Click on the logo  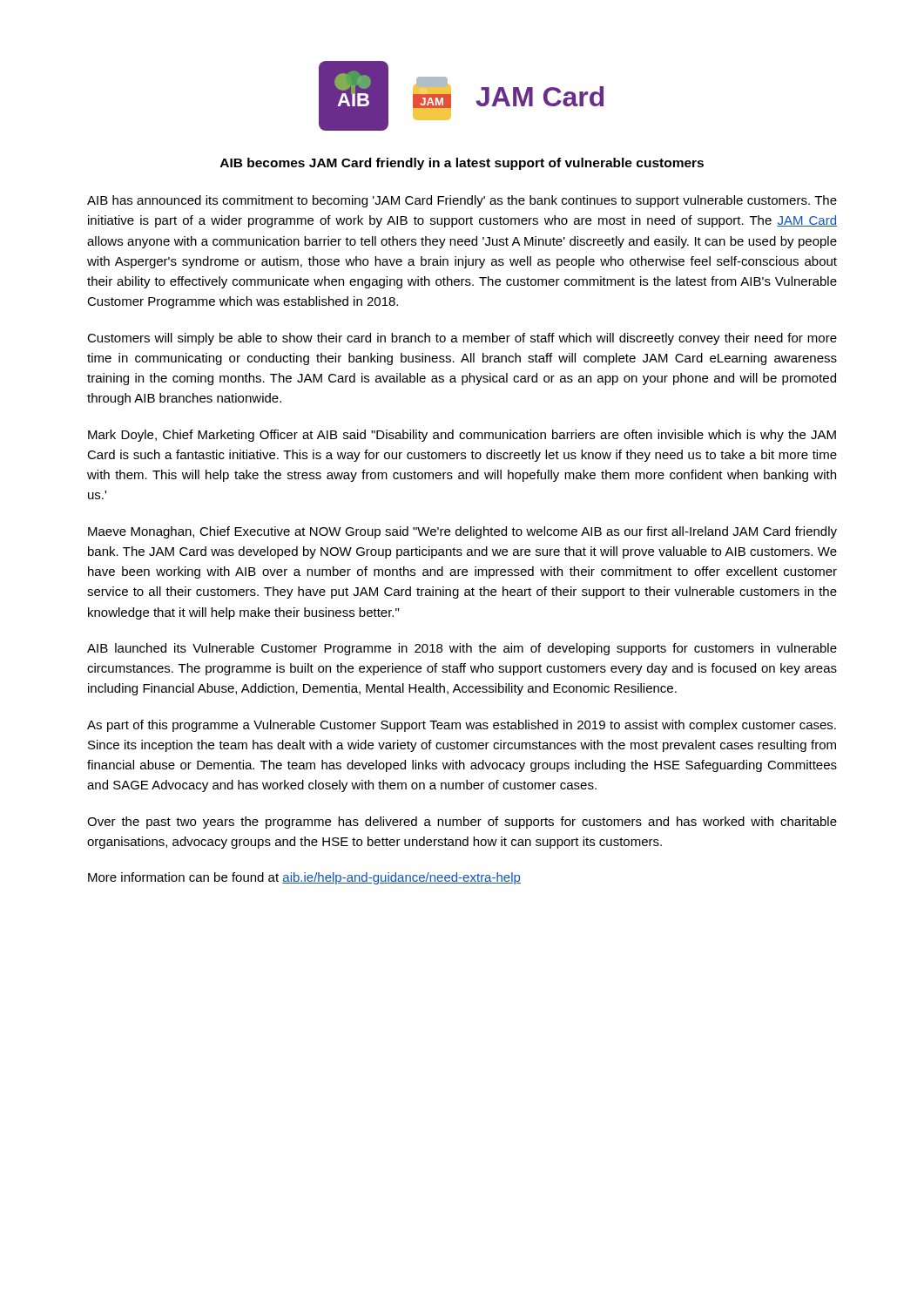click(462, 96)
